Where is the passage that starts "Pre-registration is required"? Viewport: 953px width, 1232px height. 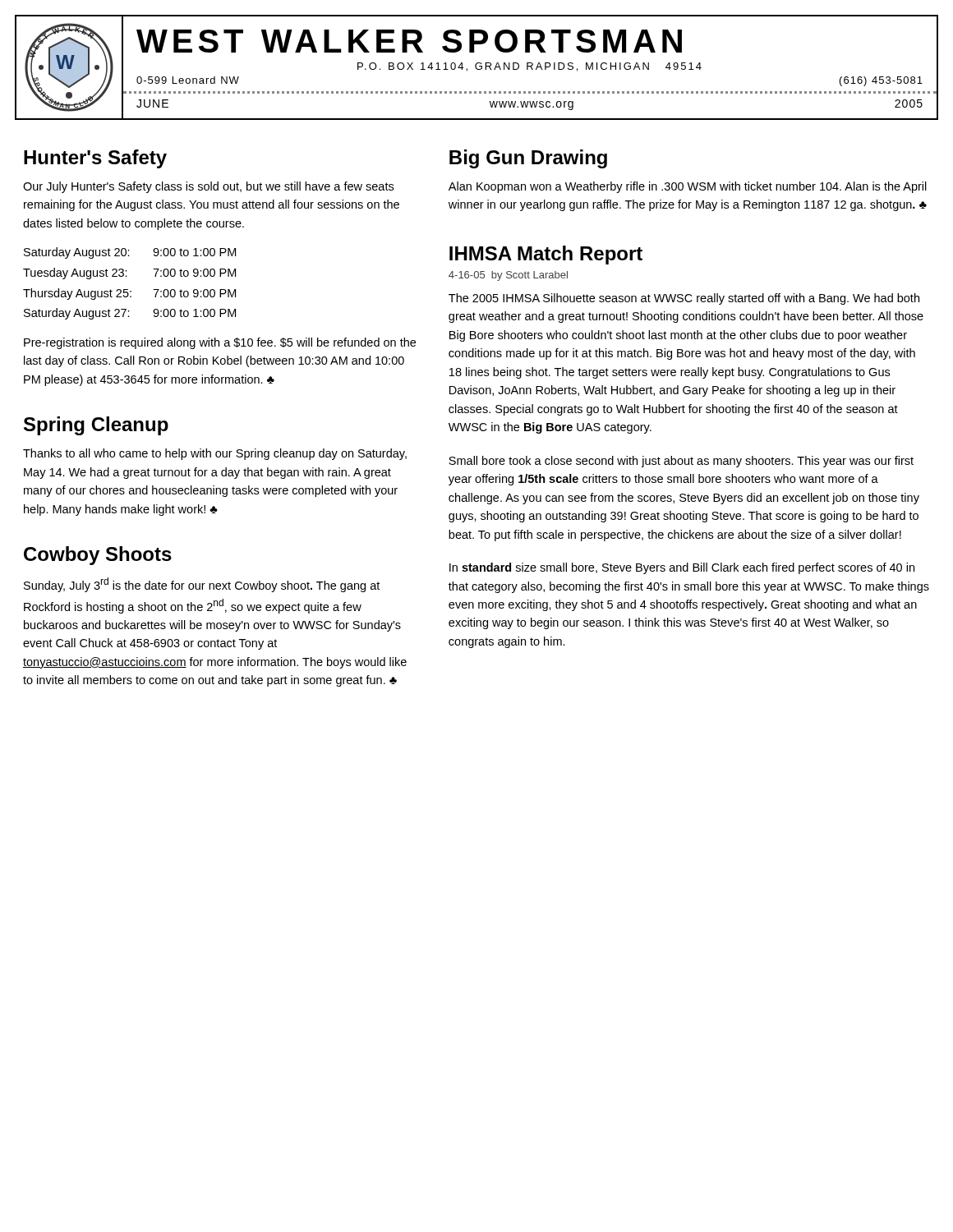click(x=220, y=361)
